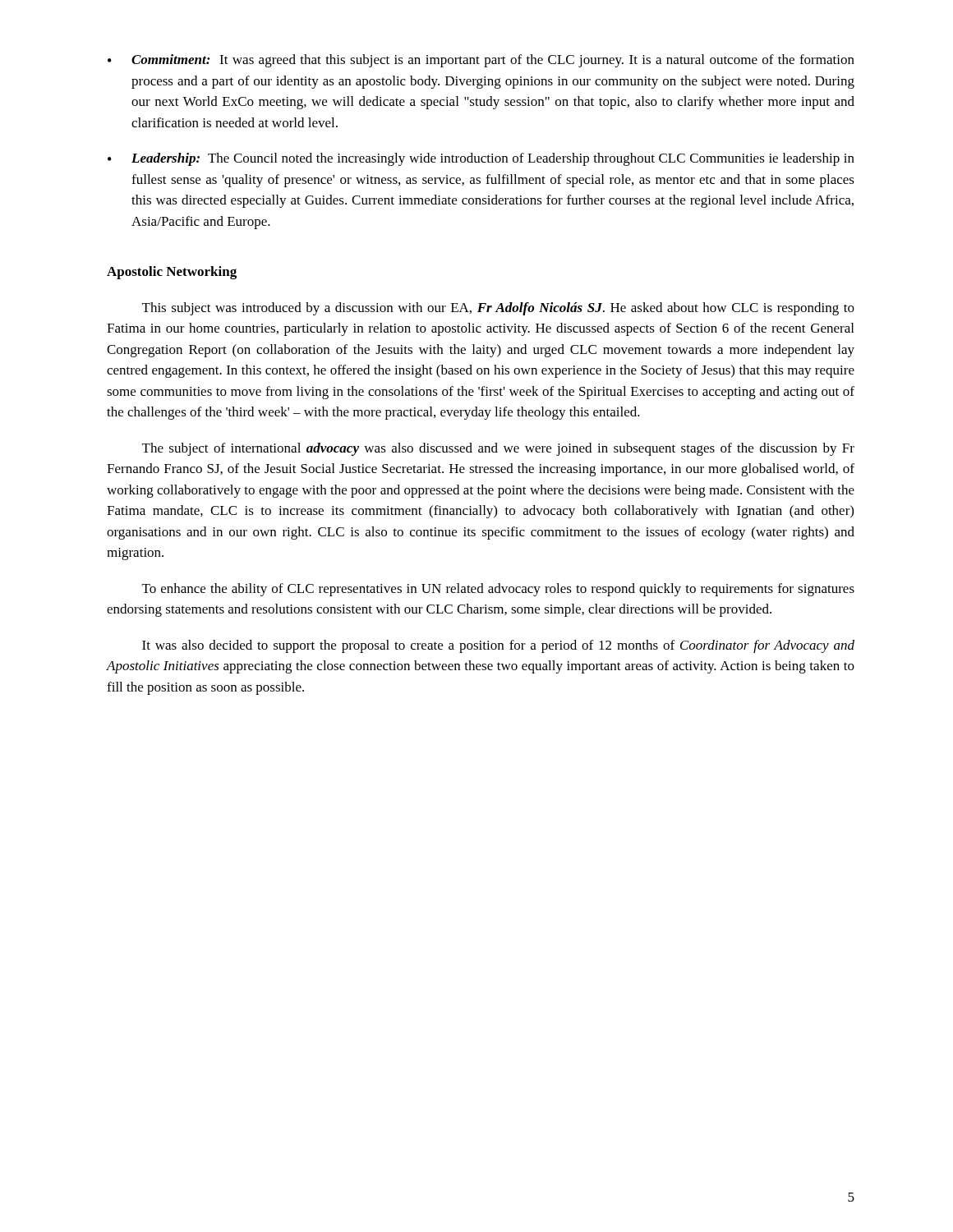Select the text block that says "To enhance the ability"

pos(481,599)
